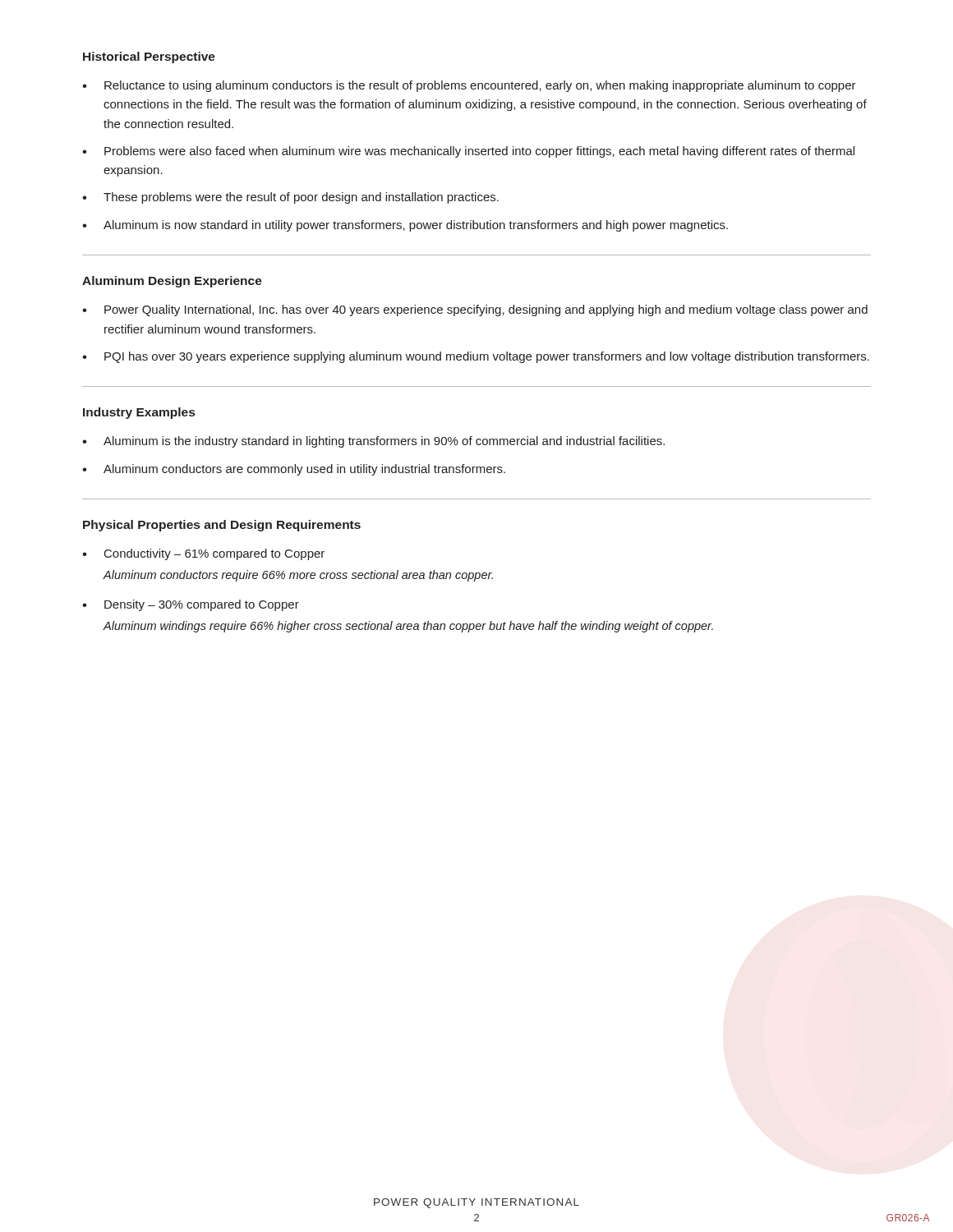The height and width of the screenshot is (1232, 953).
Task: Locate the text block starting "Aluminum conductors require 66% more cross"
Action: coord(487,576)
